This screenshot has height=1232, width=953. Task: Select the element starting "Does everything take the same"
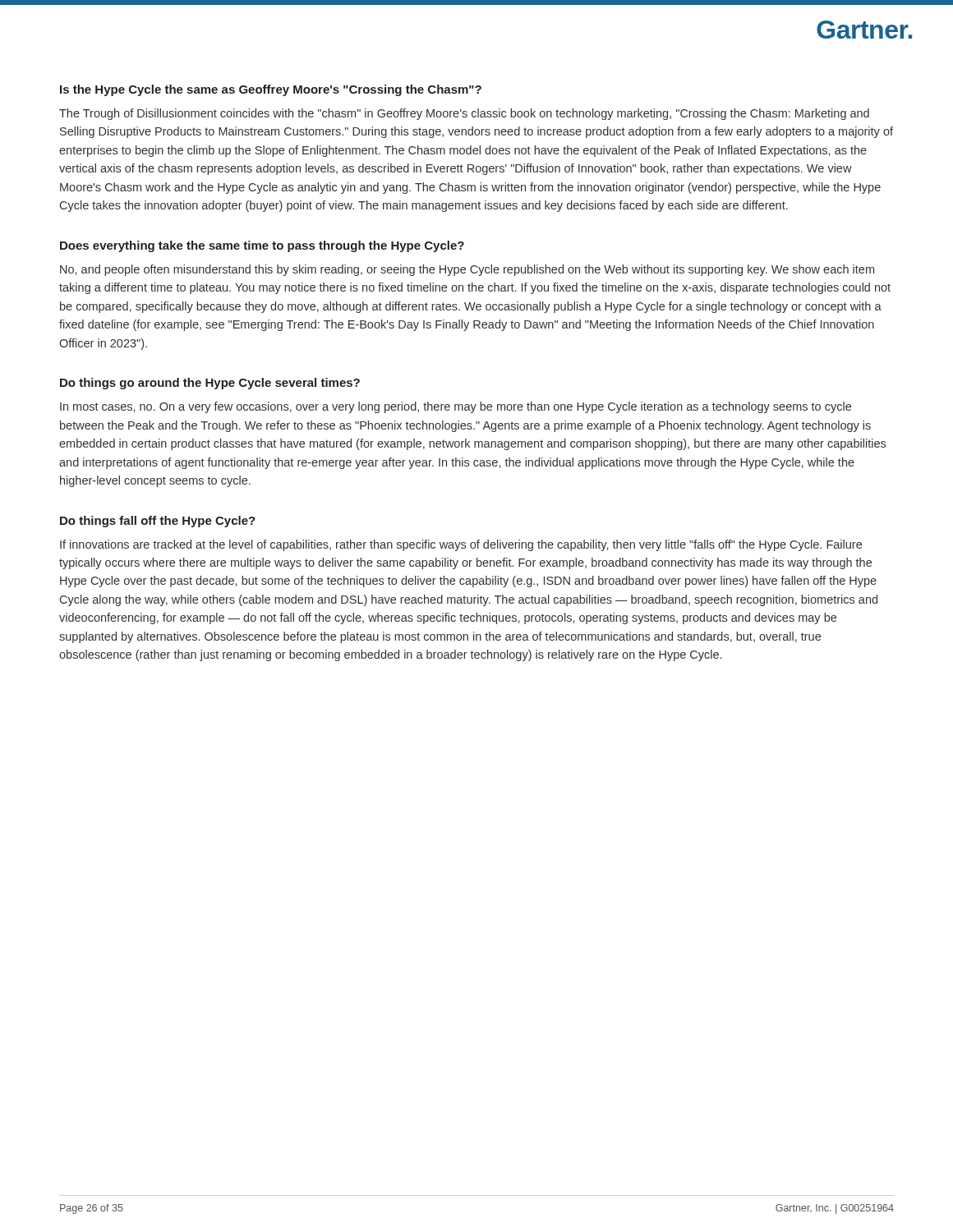coord(262,245)
